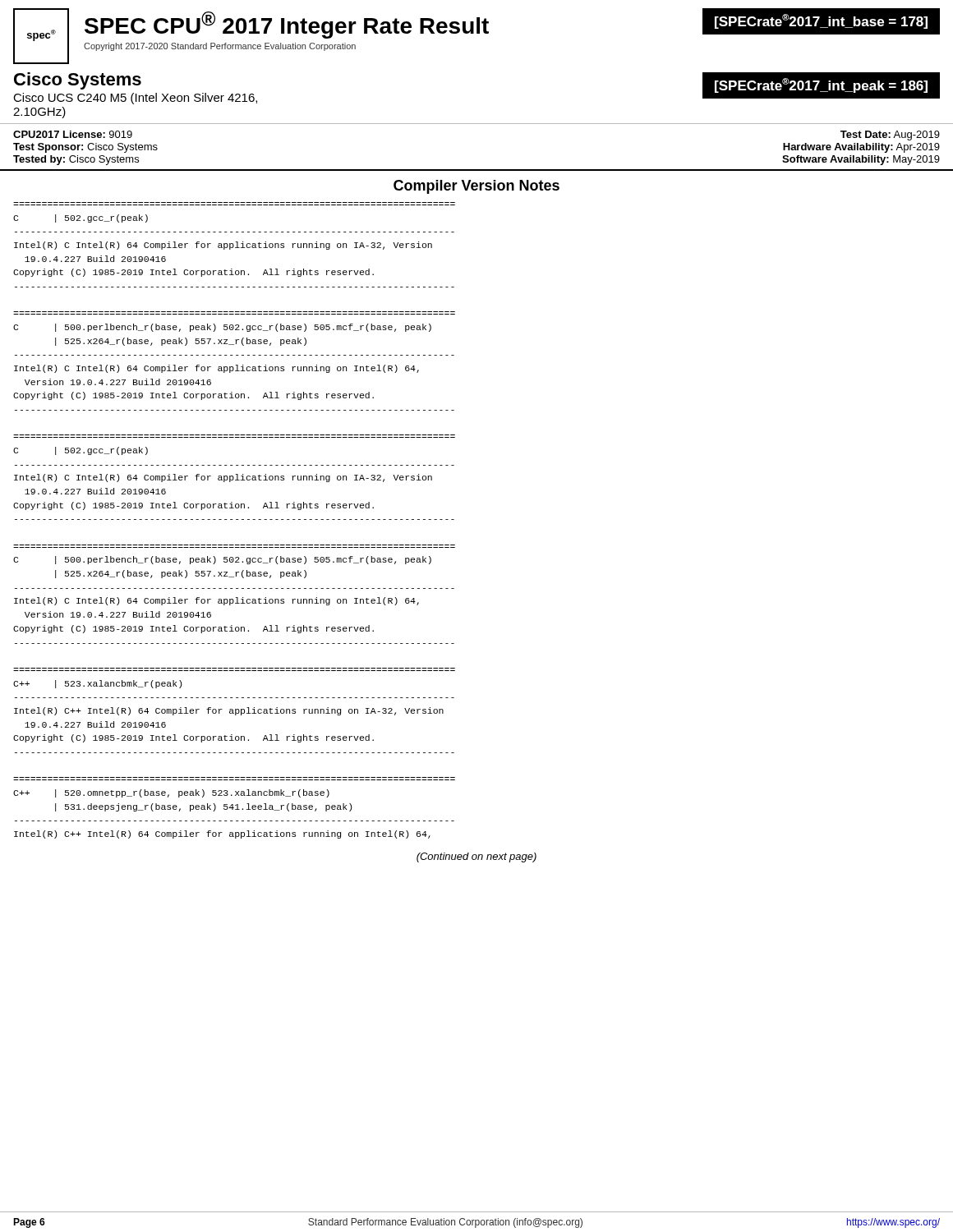Click a section header
The height and width of the screenshot is (1232, 953).
point(476,186)
